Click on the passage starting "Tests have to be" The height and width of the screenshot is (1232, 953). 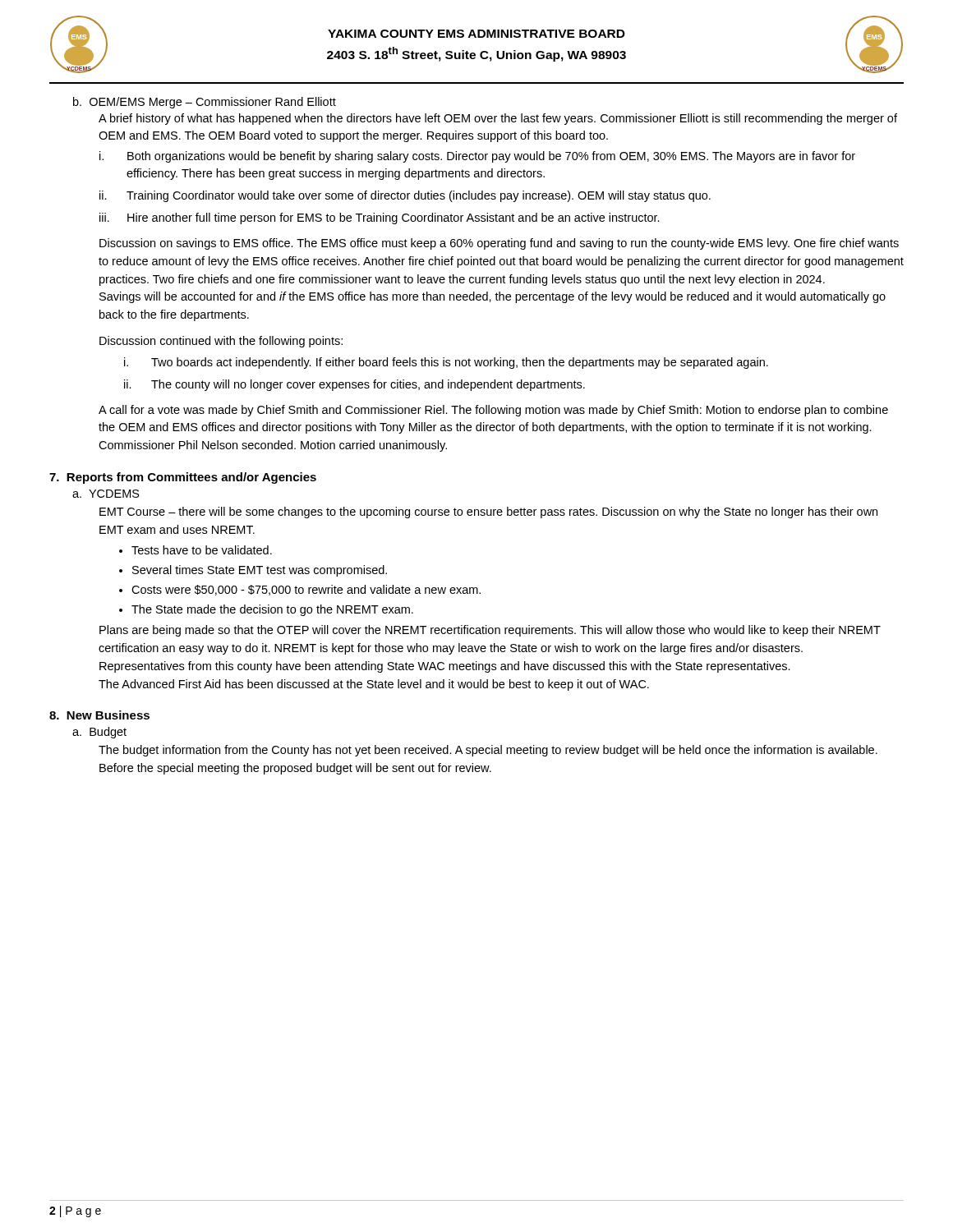[x=202, y=551]
